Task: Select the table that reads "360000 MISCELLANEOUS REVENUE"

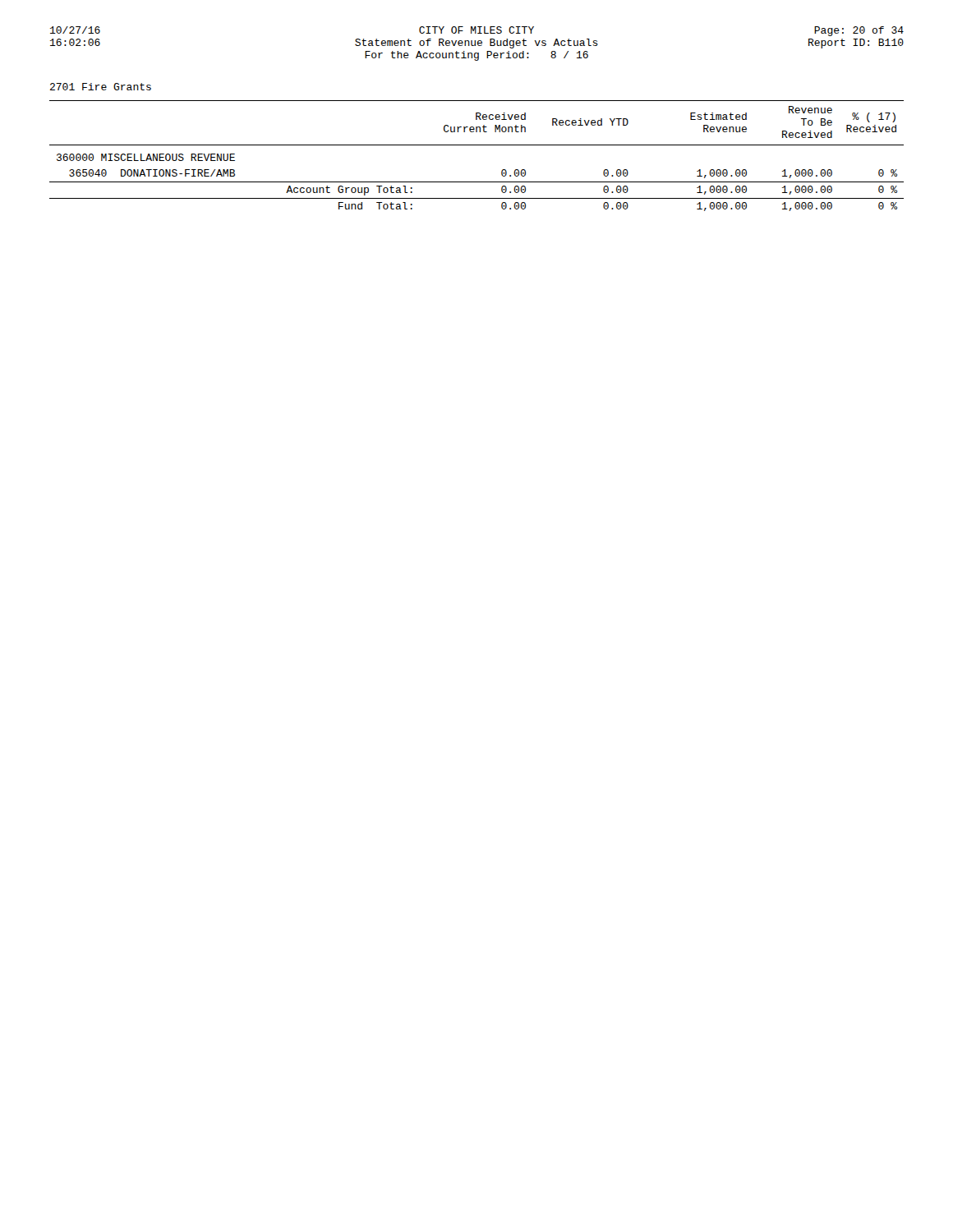Action: coord(476,157)
